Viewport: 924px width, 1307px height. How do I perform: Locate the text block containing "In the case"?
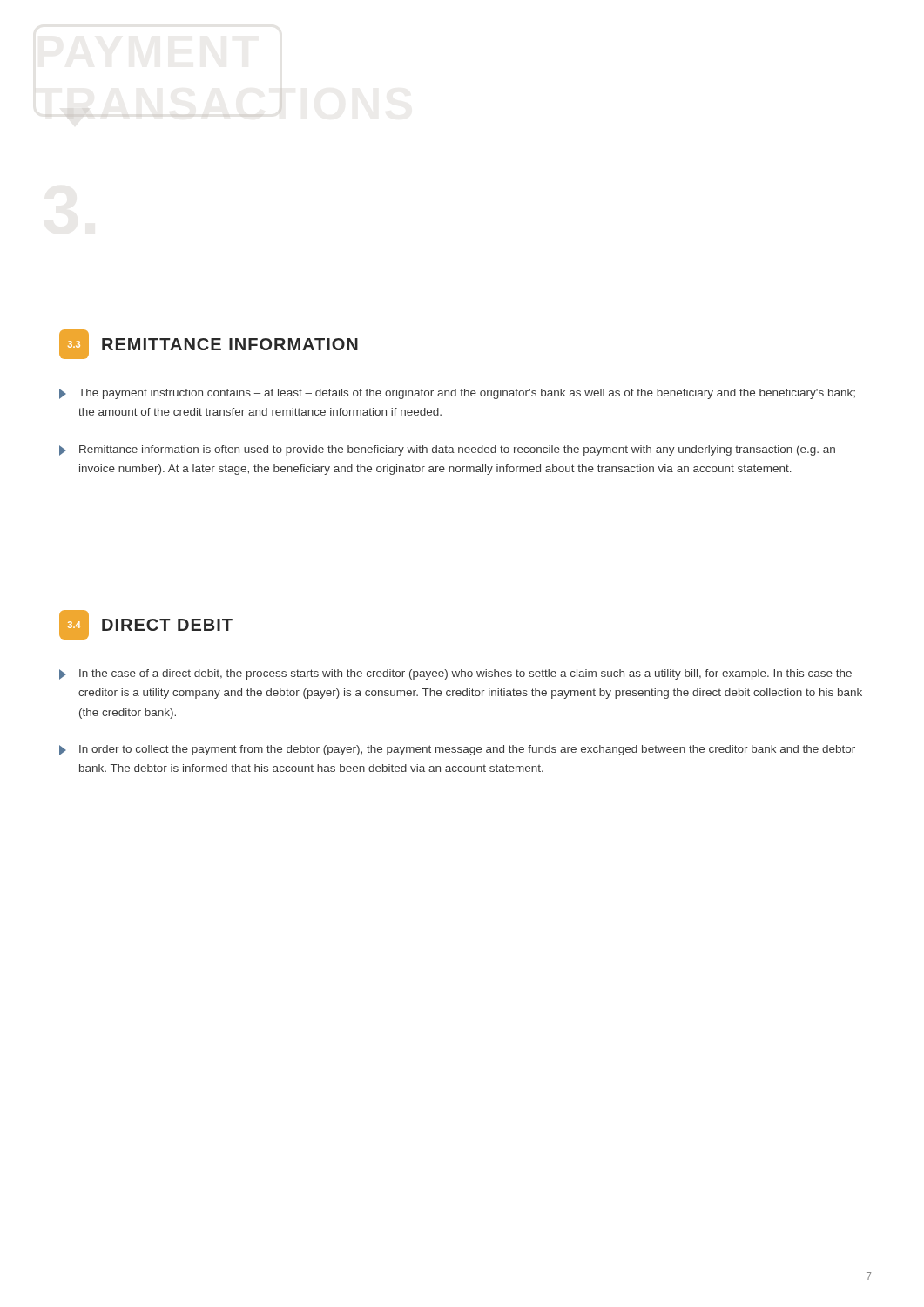coord(470,693)
